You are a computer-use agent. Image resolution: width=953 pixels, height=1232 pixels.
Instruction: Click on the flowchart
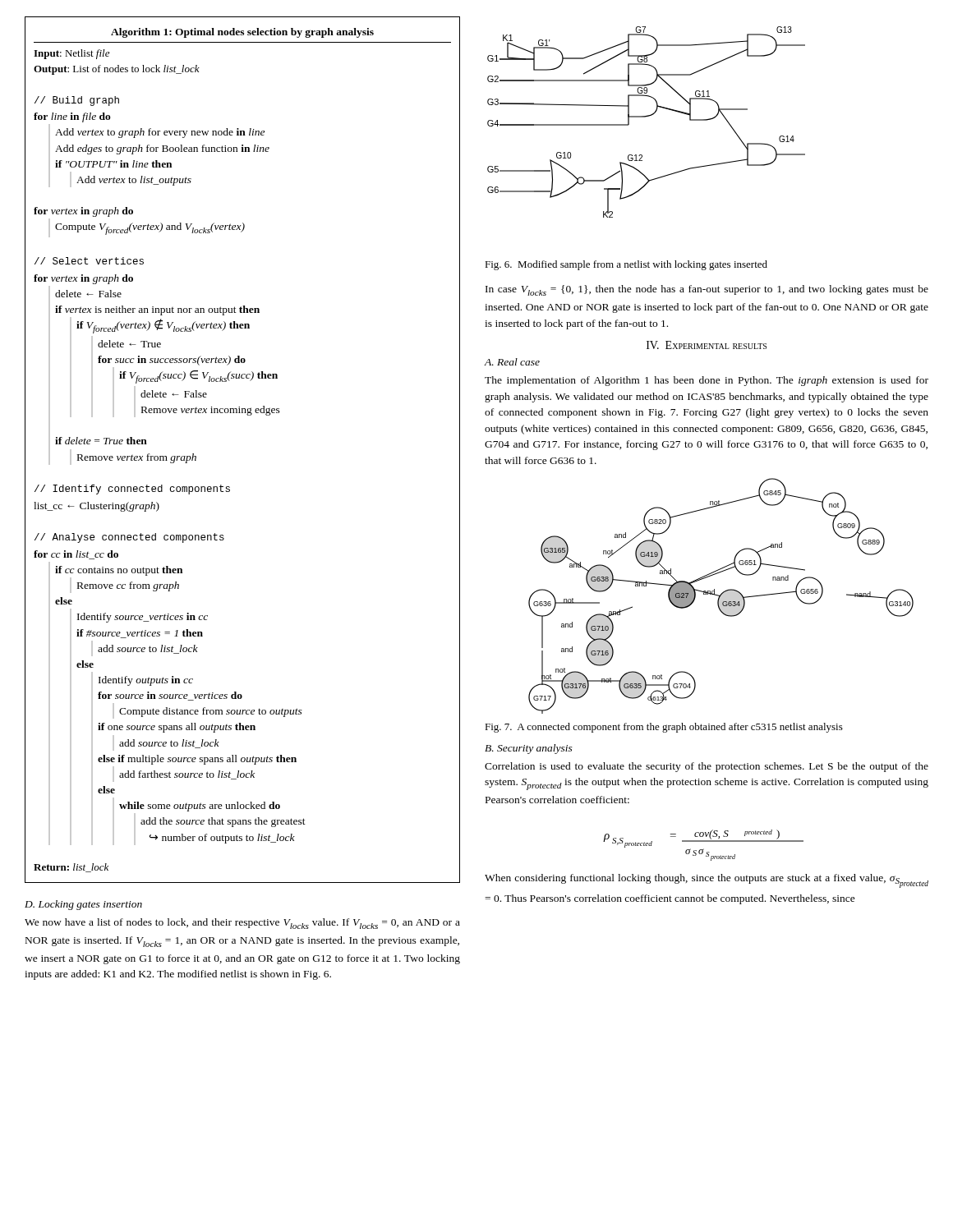click(x=242, y=449)
